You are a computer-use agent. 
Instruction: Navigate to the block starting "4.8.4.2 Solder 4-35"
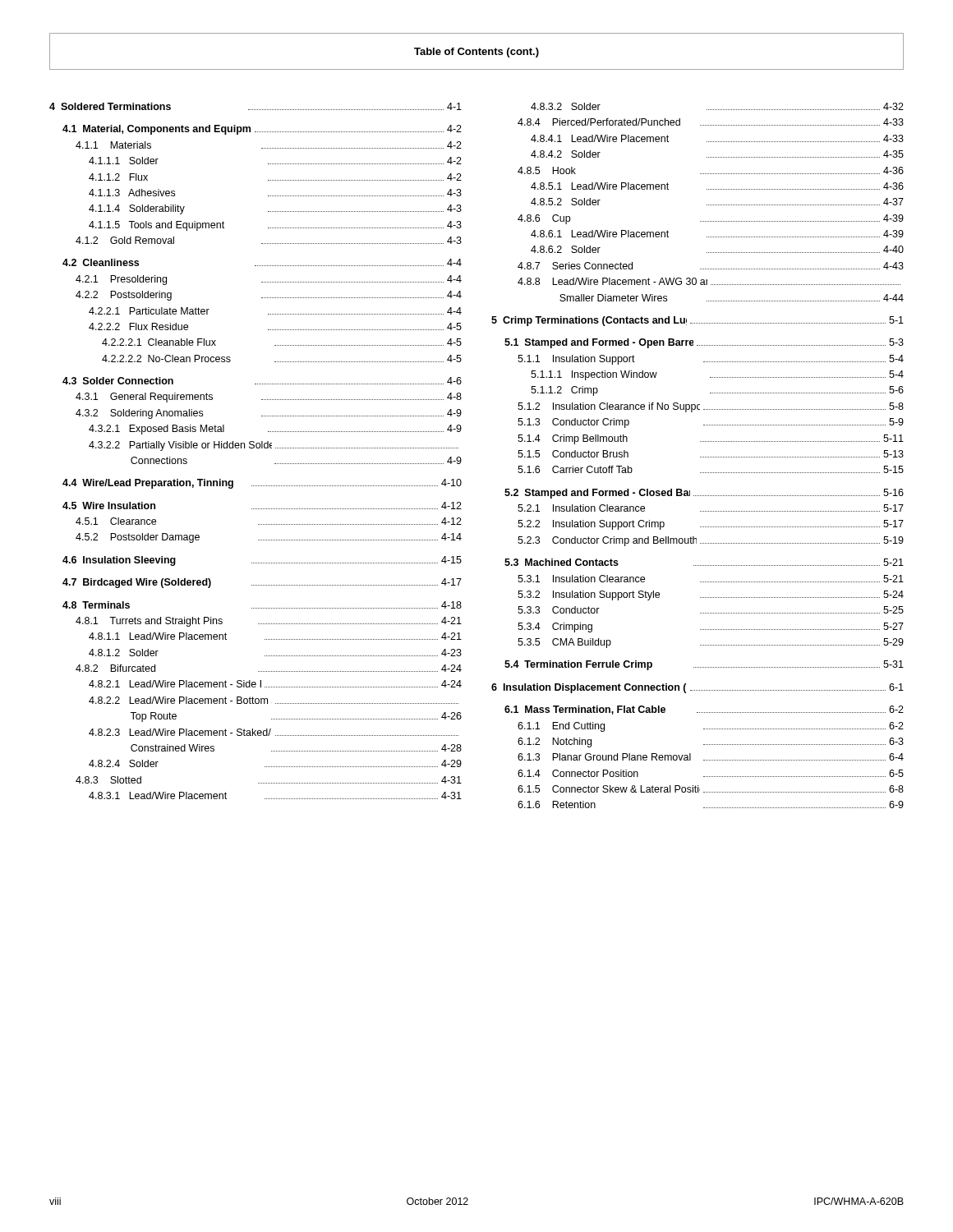point(698,155)
